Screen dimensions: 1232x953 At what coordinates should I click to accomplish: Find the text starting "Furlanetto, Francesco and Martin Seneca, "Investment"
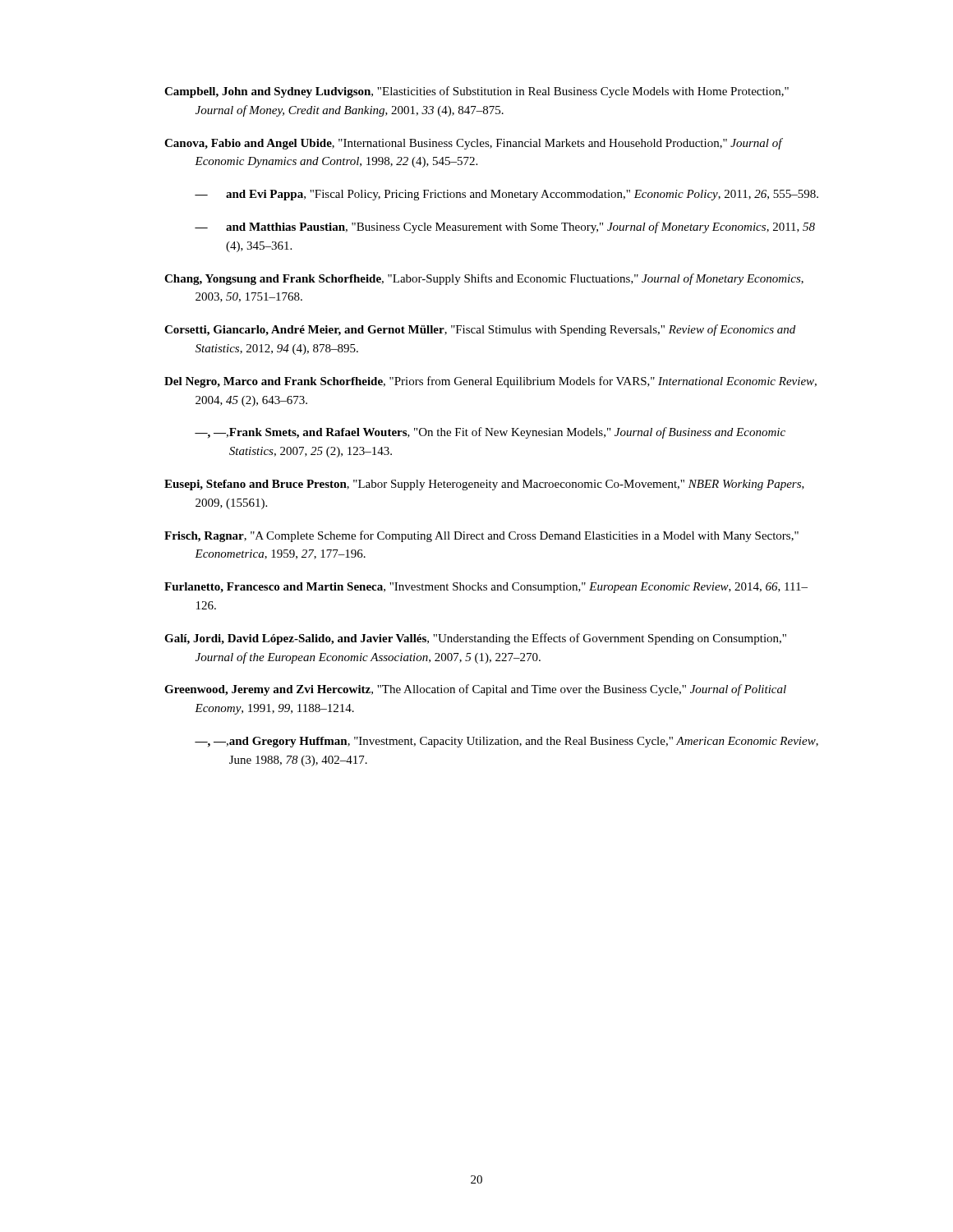486,596
